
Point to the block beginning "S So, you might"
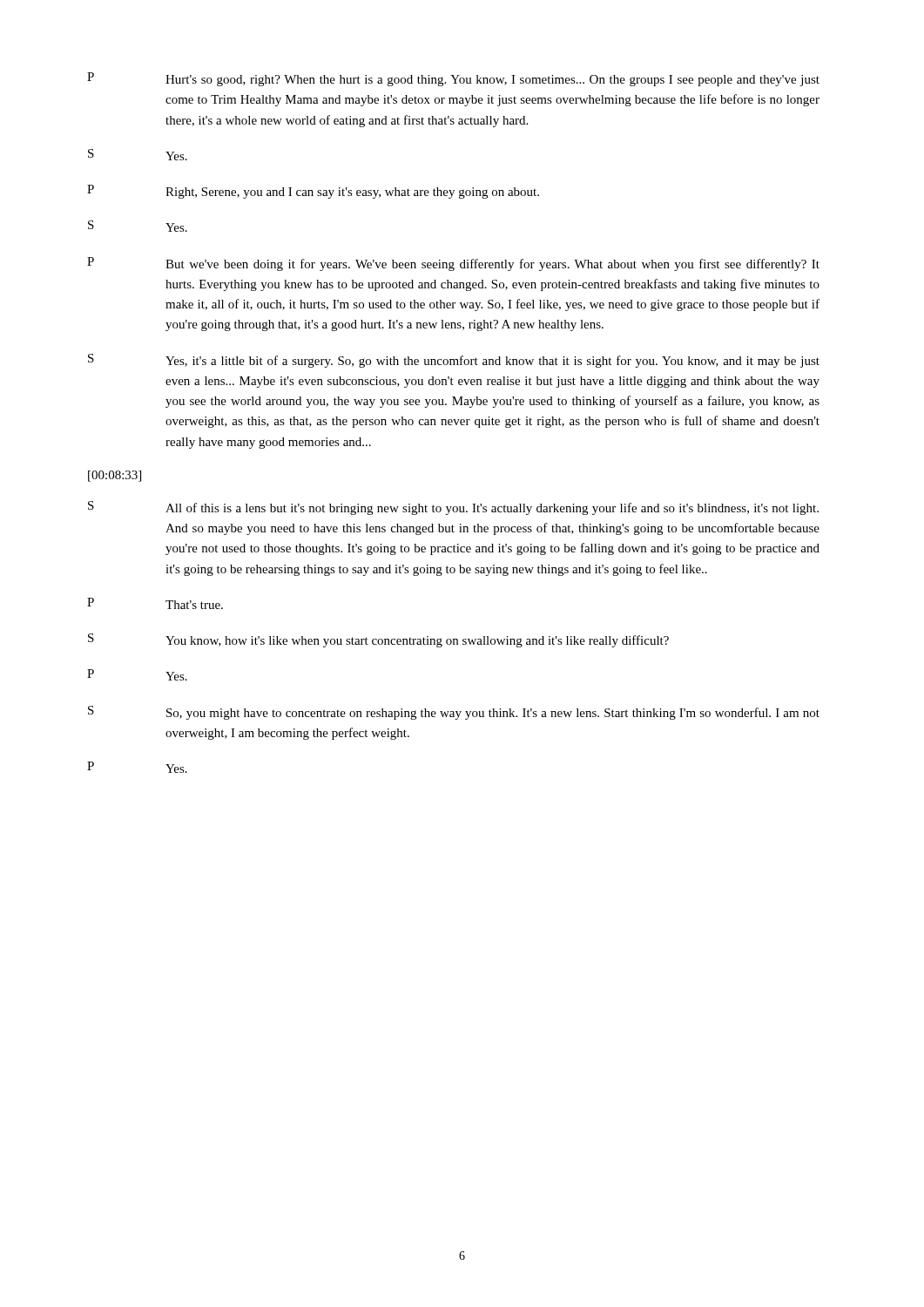tap(453, 723)
